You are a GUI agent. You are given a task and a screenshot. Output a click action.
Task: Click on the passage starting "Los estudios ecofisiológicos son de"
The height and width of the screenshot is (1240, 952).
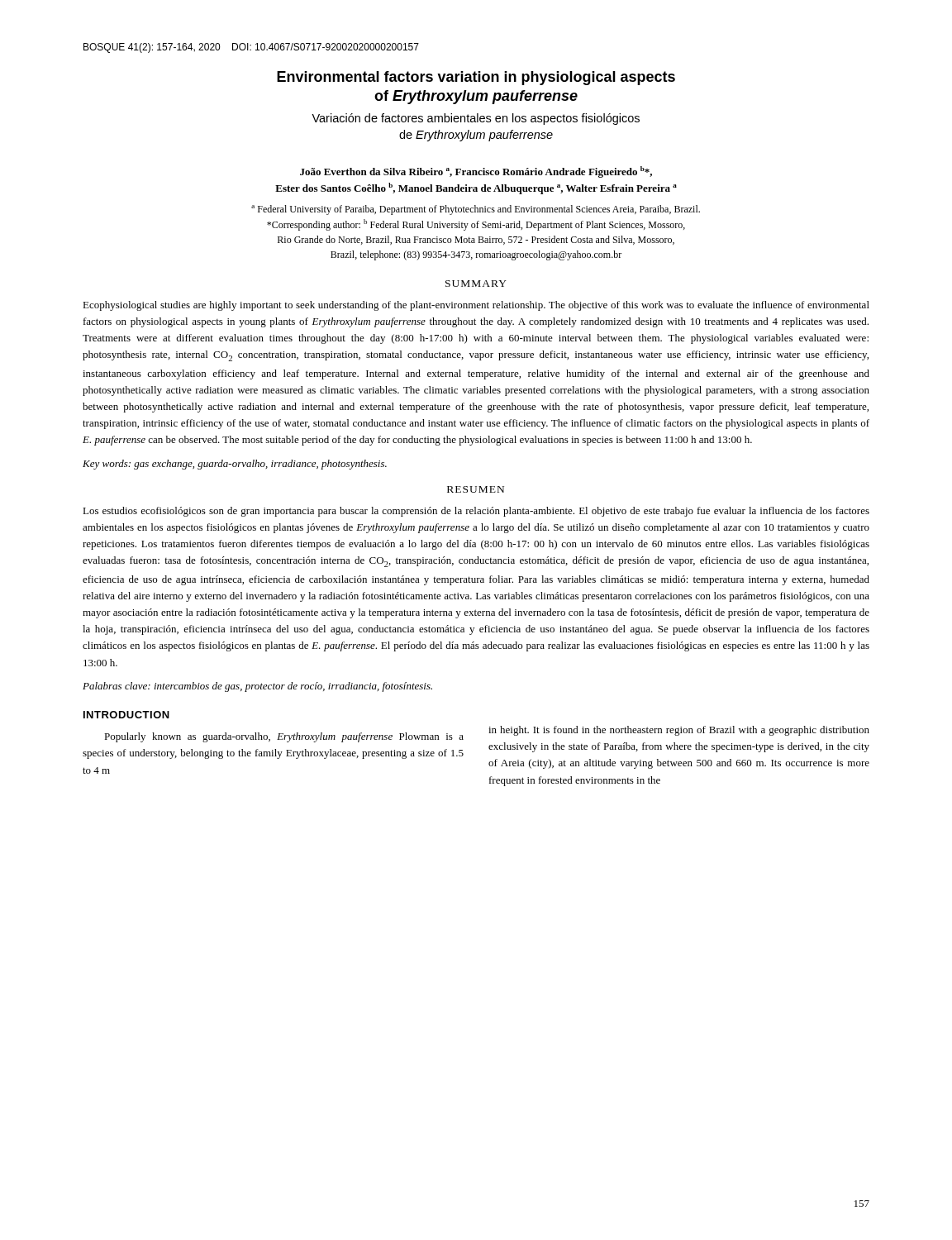pyautogui.click(x=476, y=586)
